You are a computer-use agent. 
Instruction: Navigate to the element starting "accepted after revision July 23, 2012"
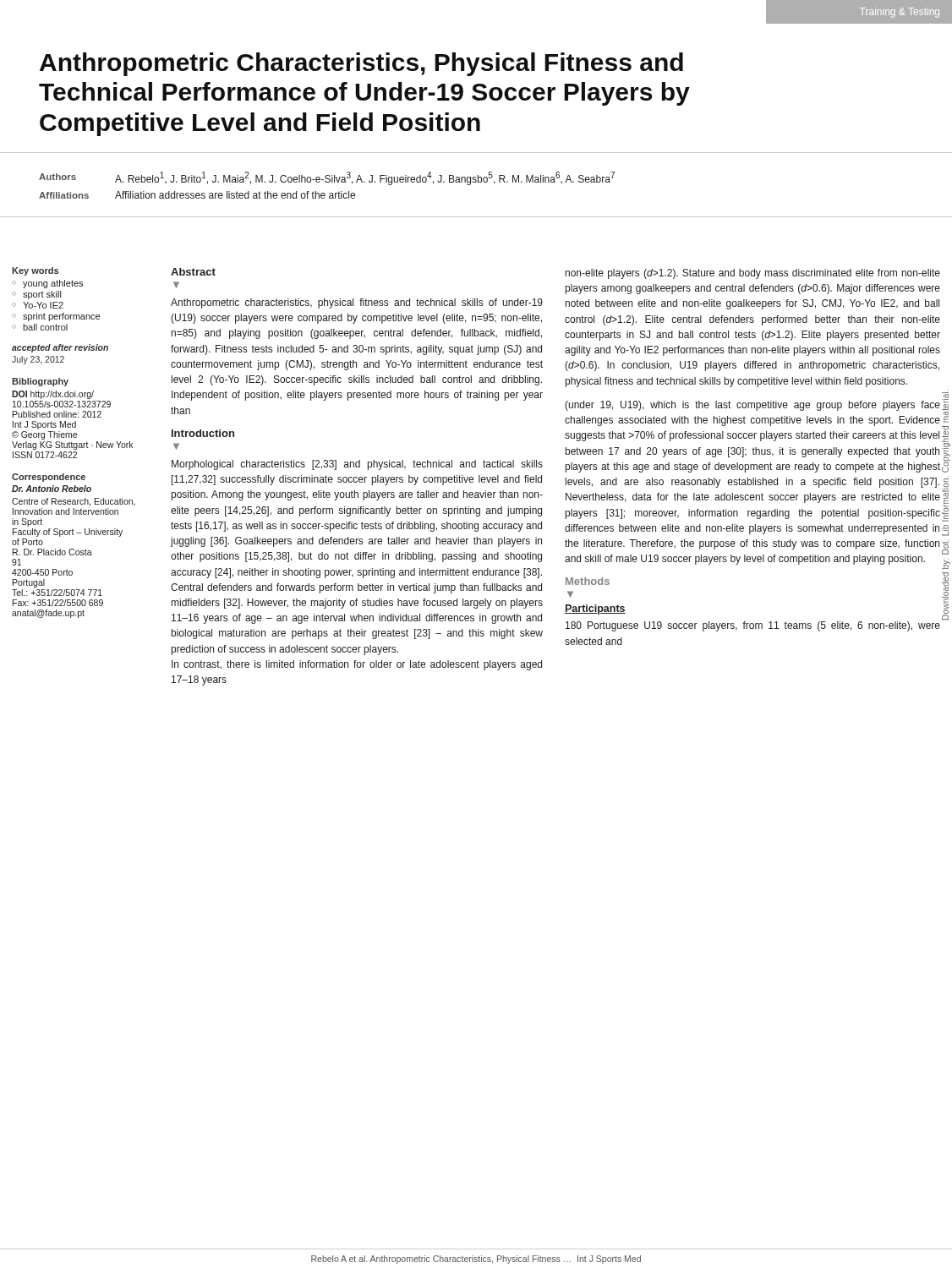pyautogui.click(x=84, y=353)
